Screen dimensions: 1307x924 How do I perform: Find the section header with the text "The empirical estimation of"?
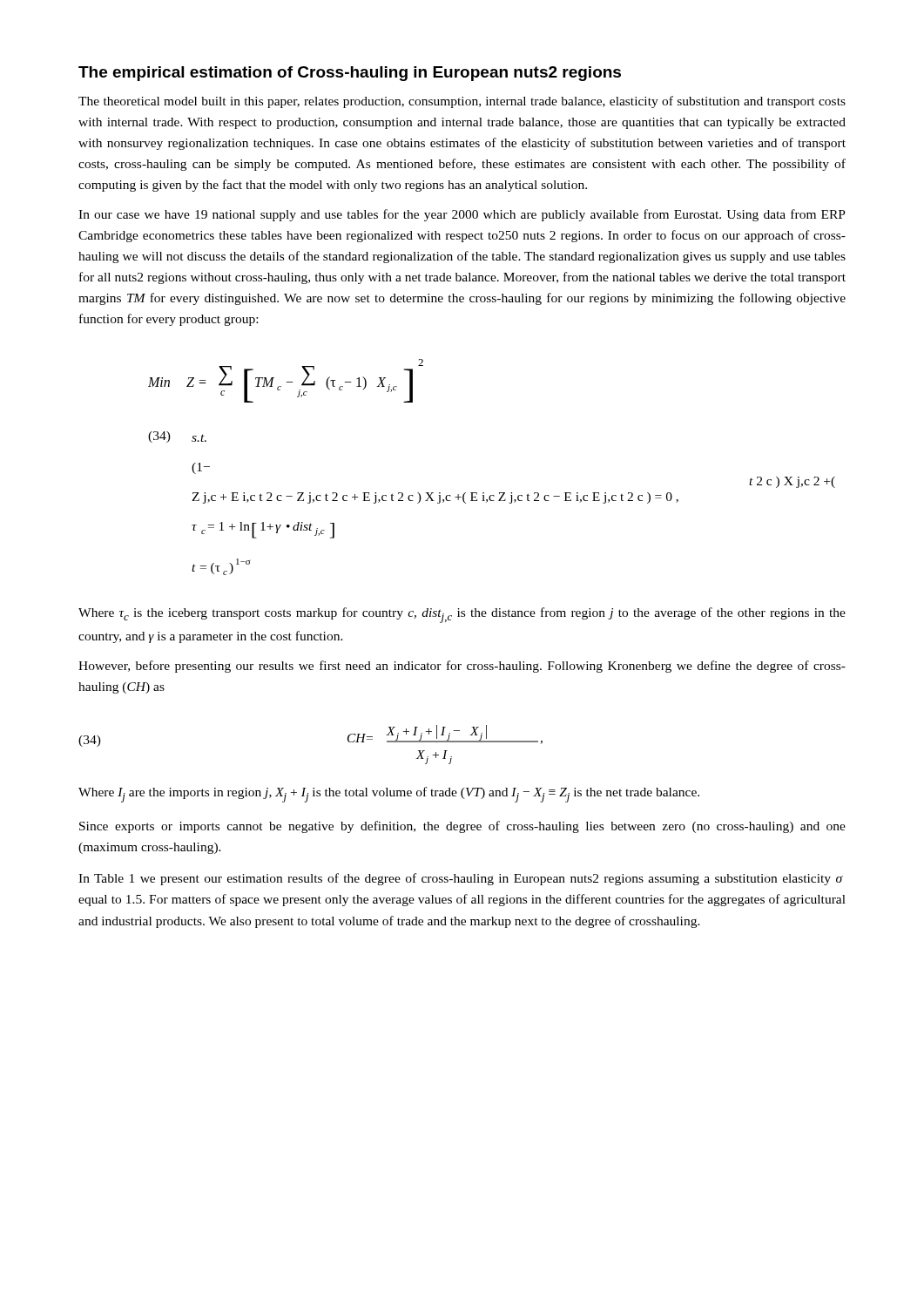tap(350, 72)
